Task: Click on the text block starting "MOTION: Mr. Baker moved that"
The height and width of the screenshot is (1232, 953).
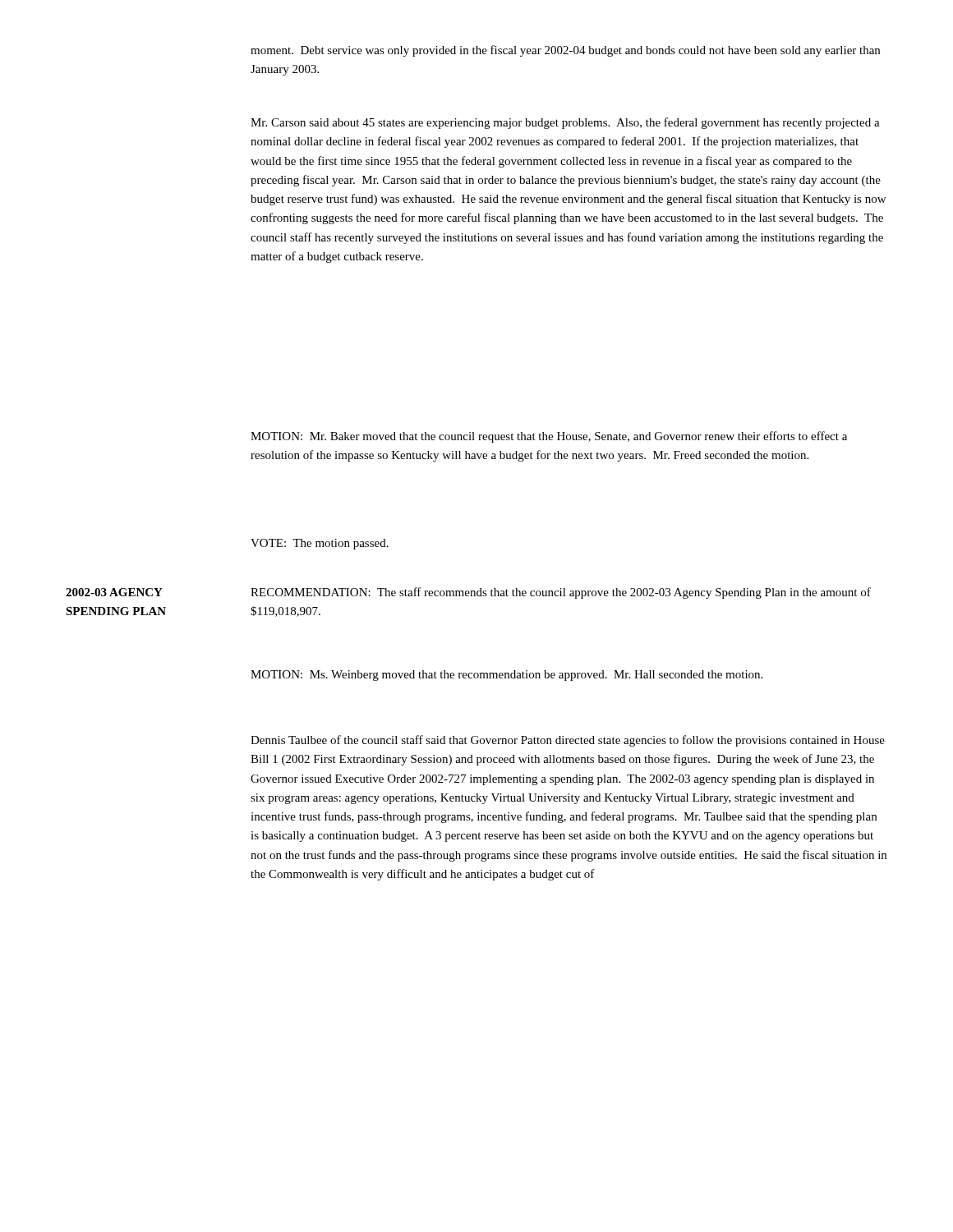Action: (549, 446)
